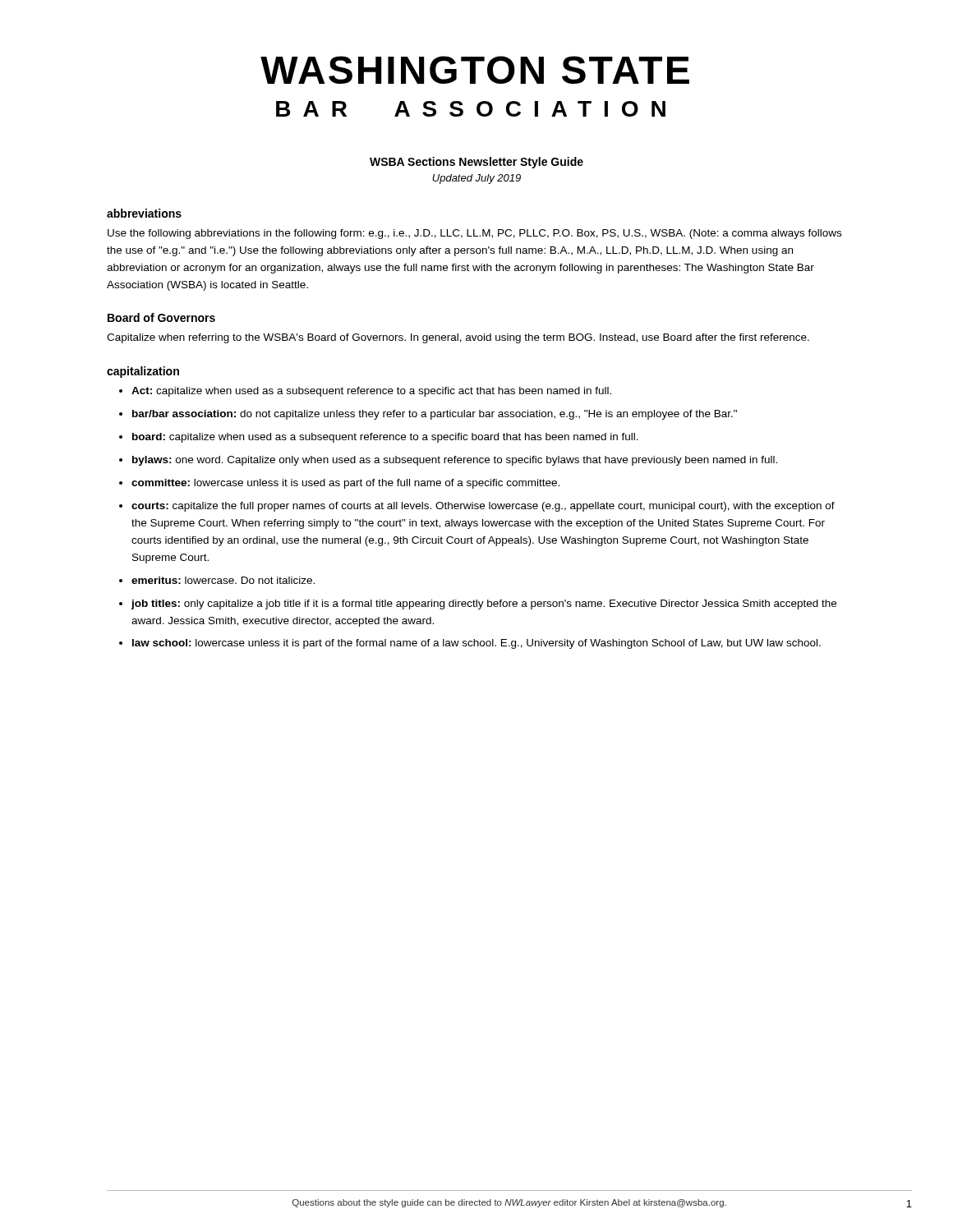Click where it says "Updated July 2019"
The image size is (953, 1232).
click(476, 178)
